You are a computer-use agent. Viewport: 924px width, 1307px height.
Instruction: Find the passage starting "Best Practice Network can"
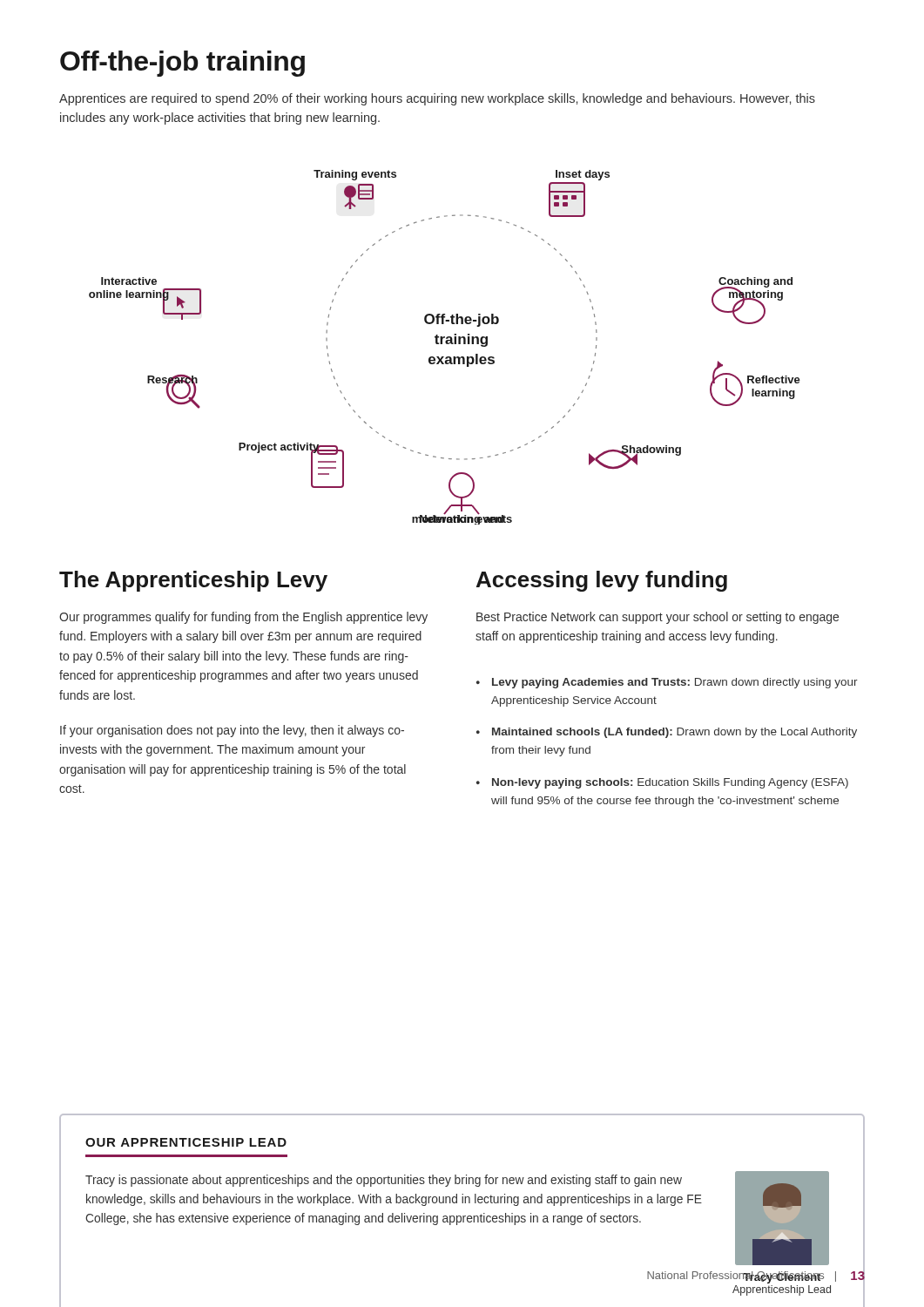[x=670, y=627]
